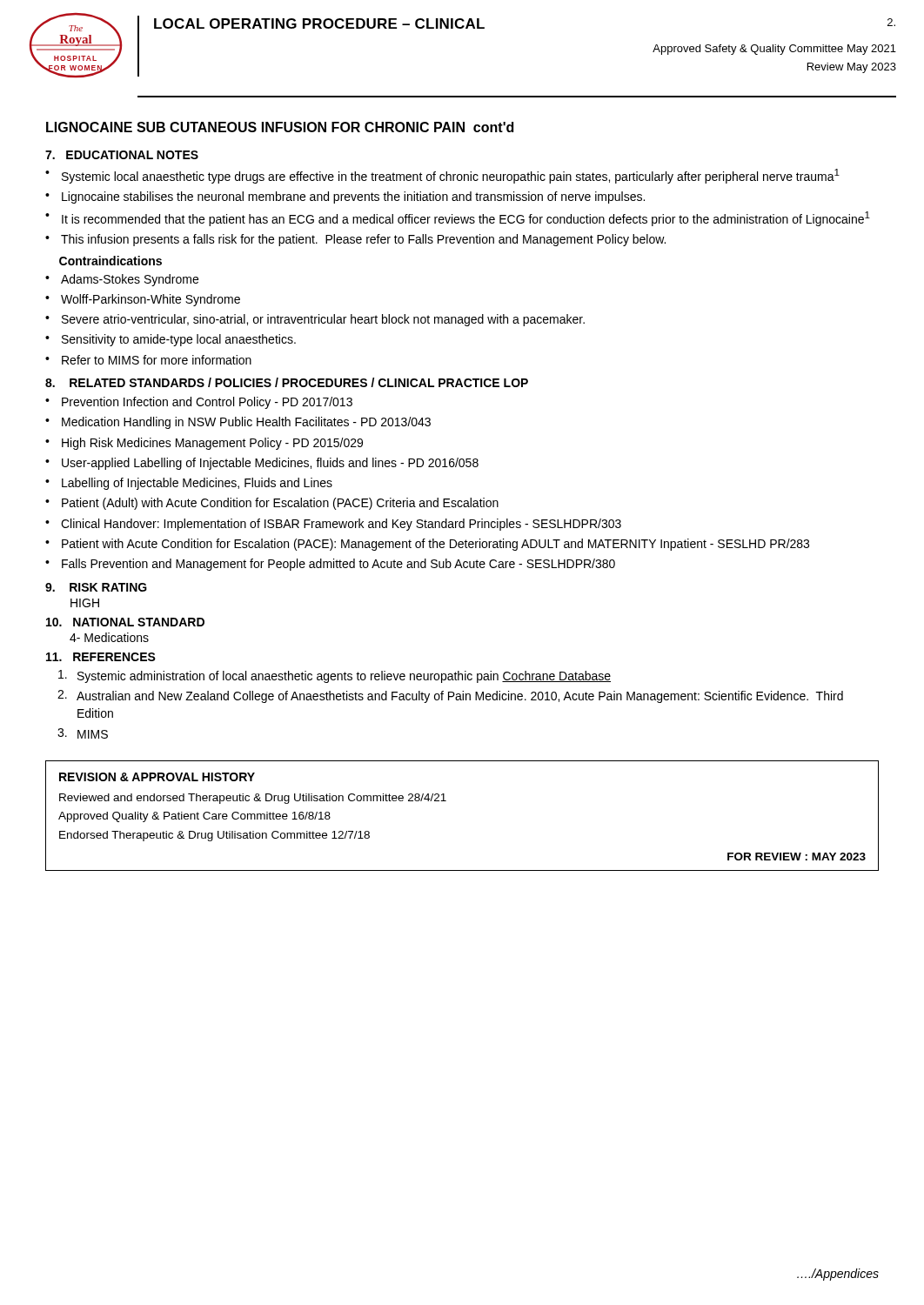Click on the section header containing "9. RISK RATING"
Viewport: 924px width, 1305px height.
[x=96, y=587]
